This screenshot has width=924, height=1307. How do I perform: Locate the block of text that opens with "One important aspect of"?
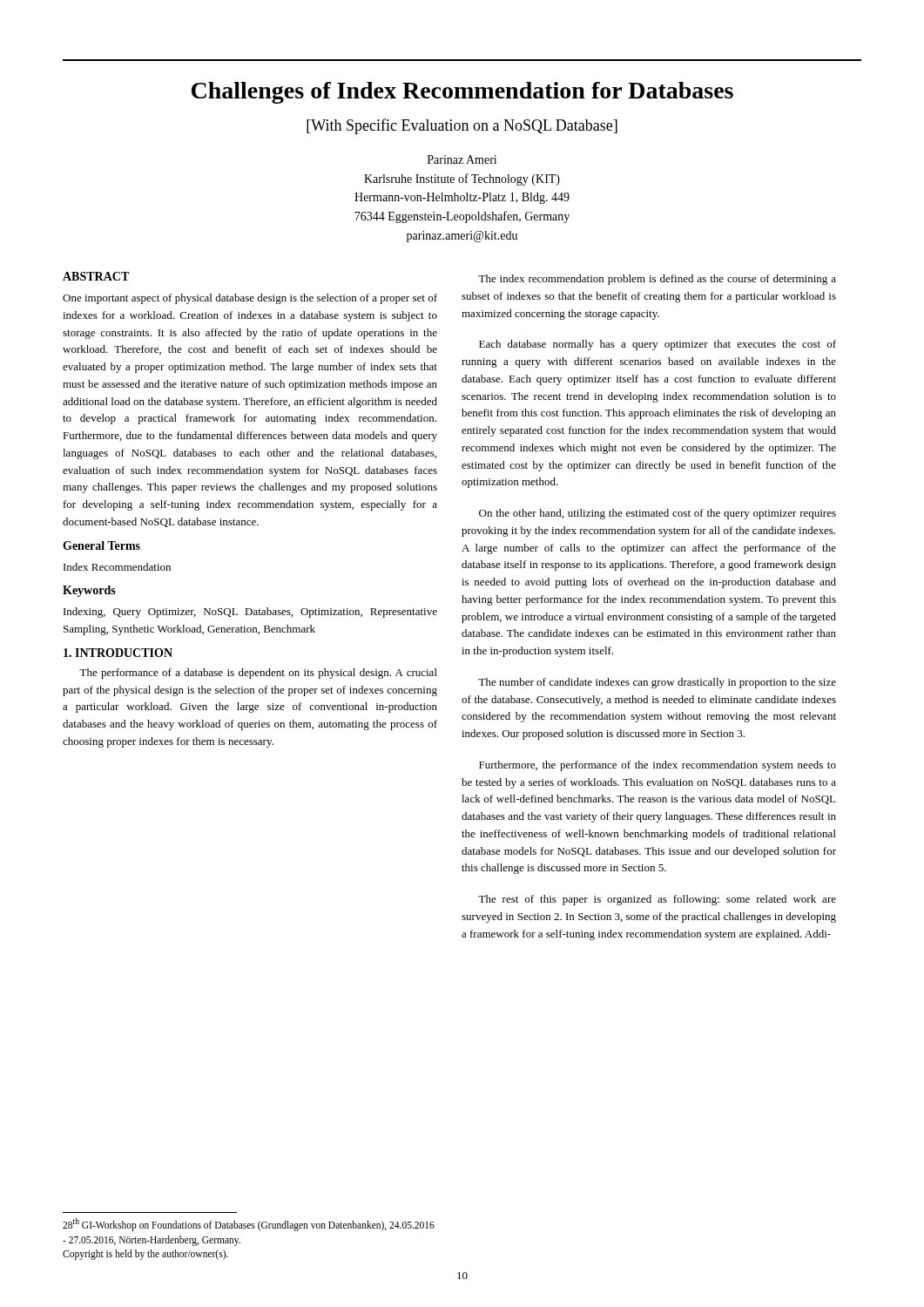(x=250, y=410)
